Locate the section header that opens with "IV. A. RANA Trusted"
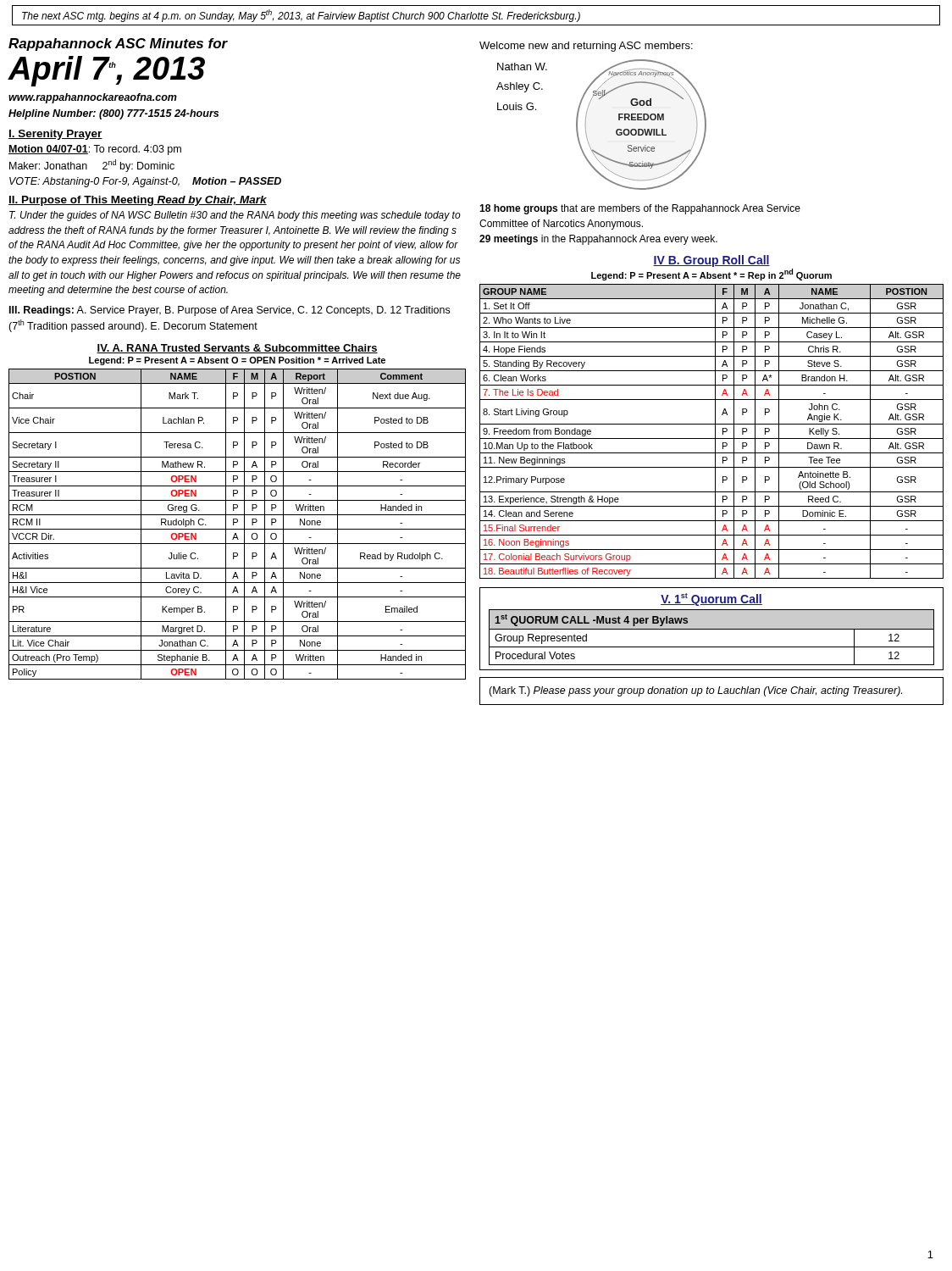 pyautogui.click(x=237, y=348)
